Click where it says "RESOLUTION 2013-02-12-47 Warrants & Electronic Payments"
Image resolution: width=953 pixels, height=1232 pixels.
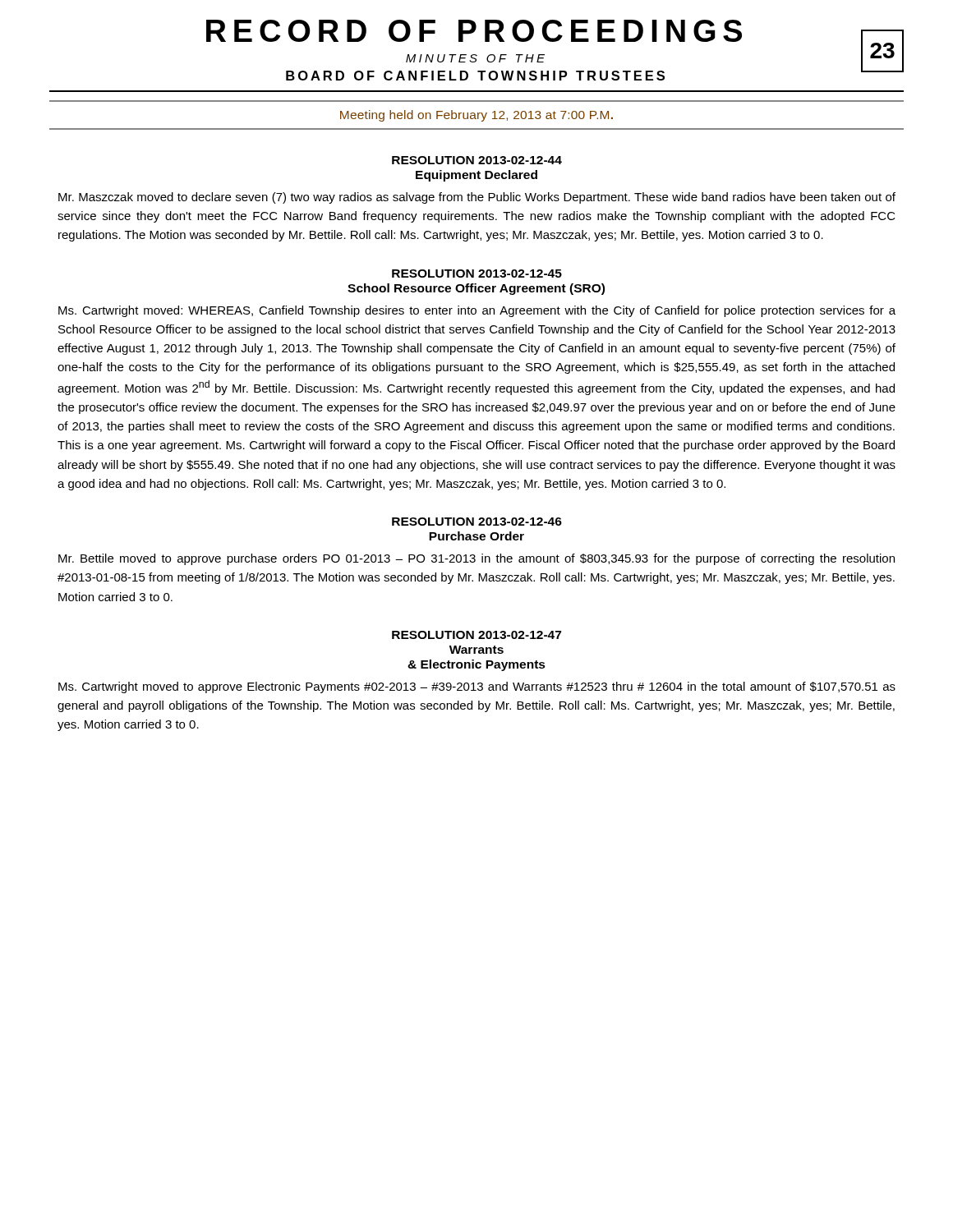[x=476, y=650]
